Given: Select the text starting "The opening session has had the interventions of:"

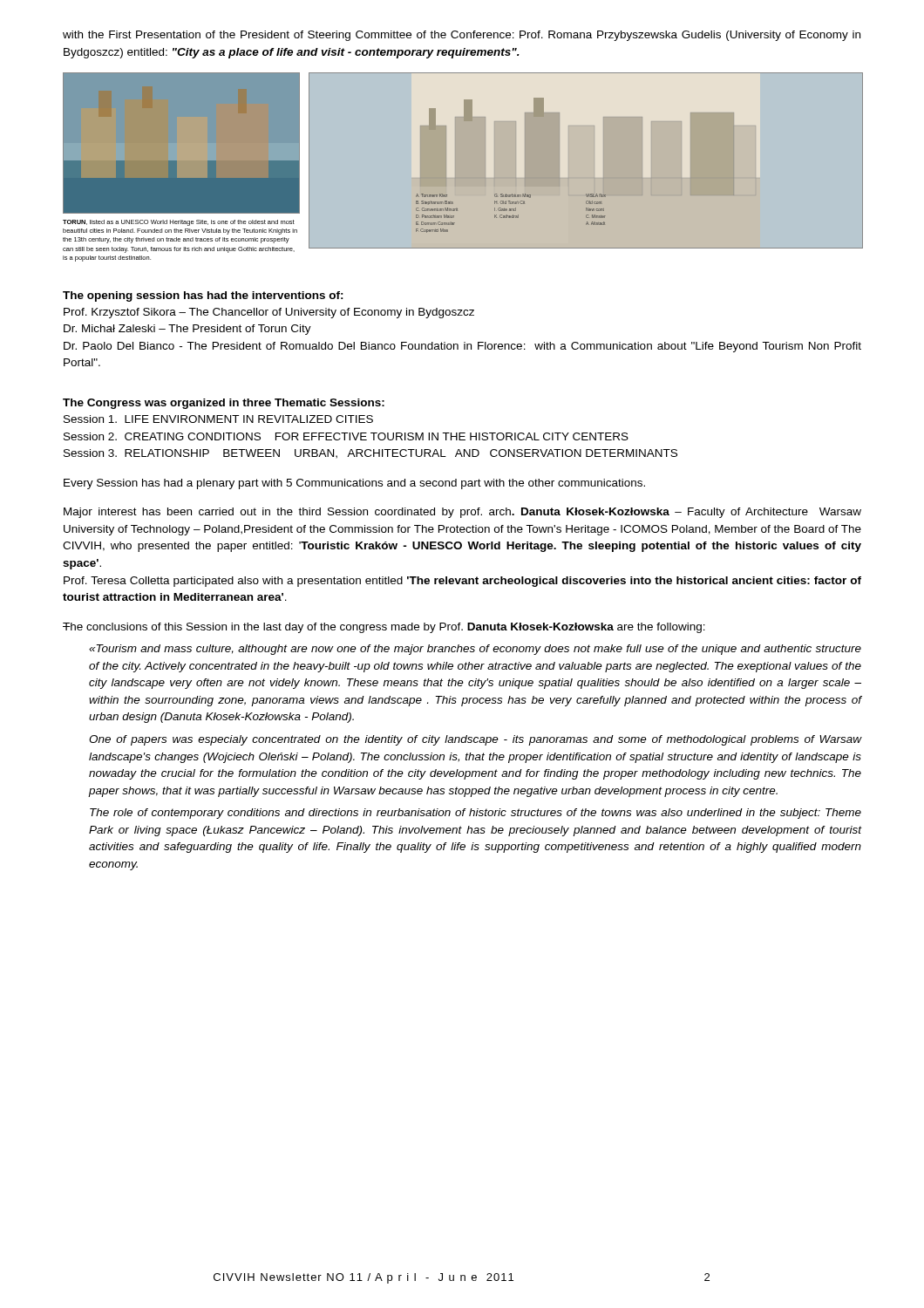Looking at the screenshot, I should [x=203, y=295].
